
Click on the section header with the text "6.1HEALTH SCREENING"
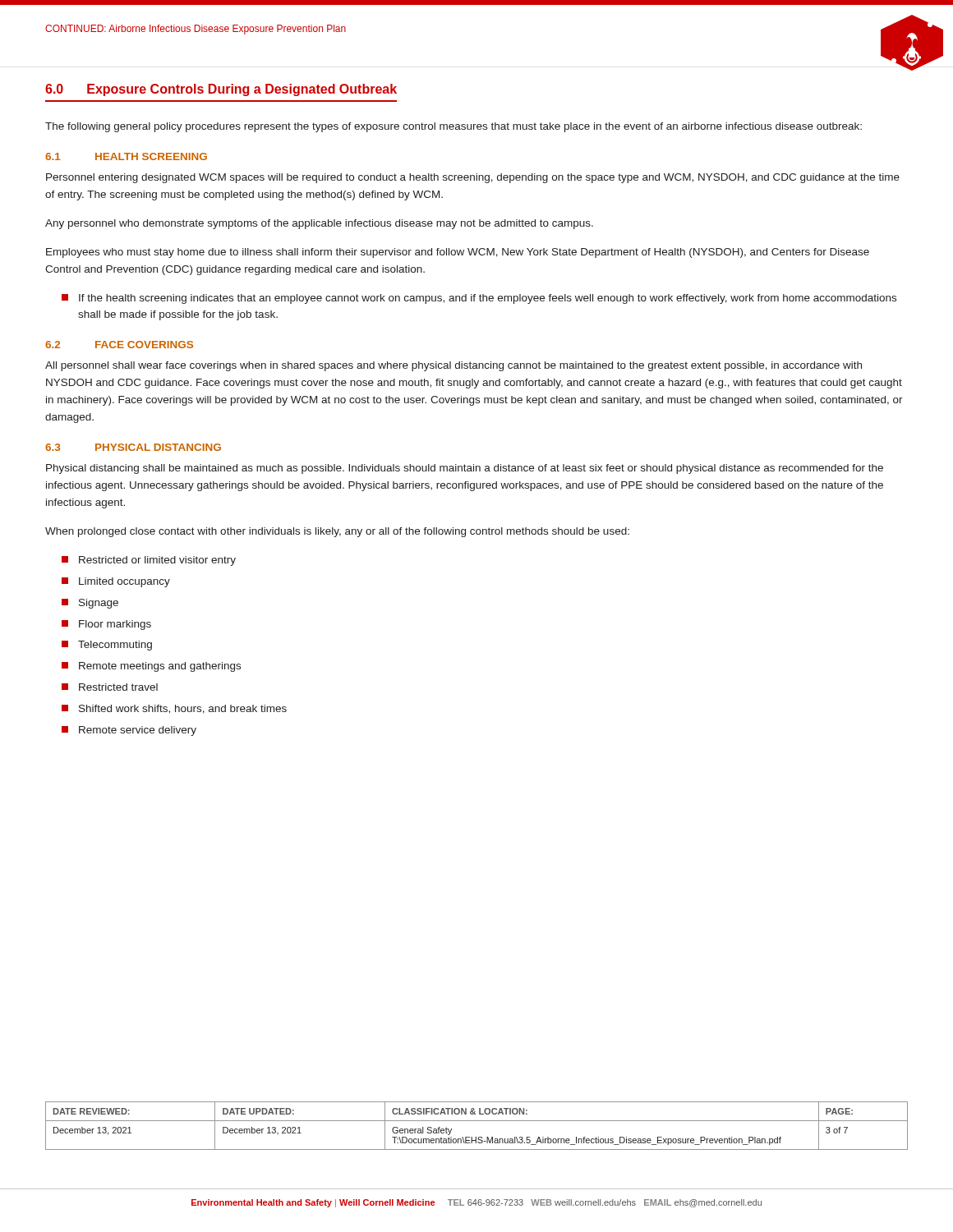pos(126,156)
